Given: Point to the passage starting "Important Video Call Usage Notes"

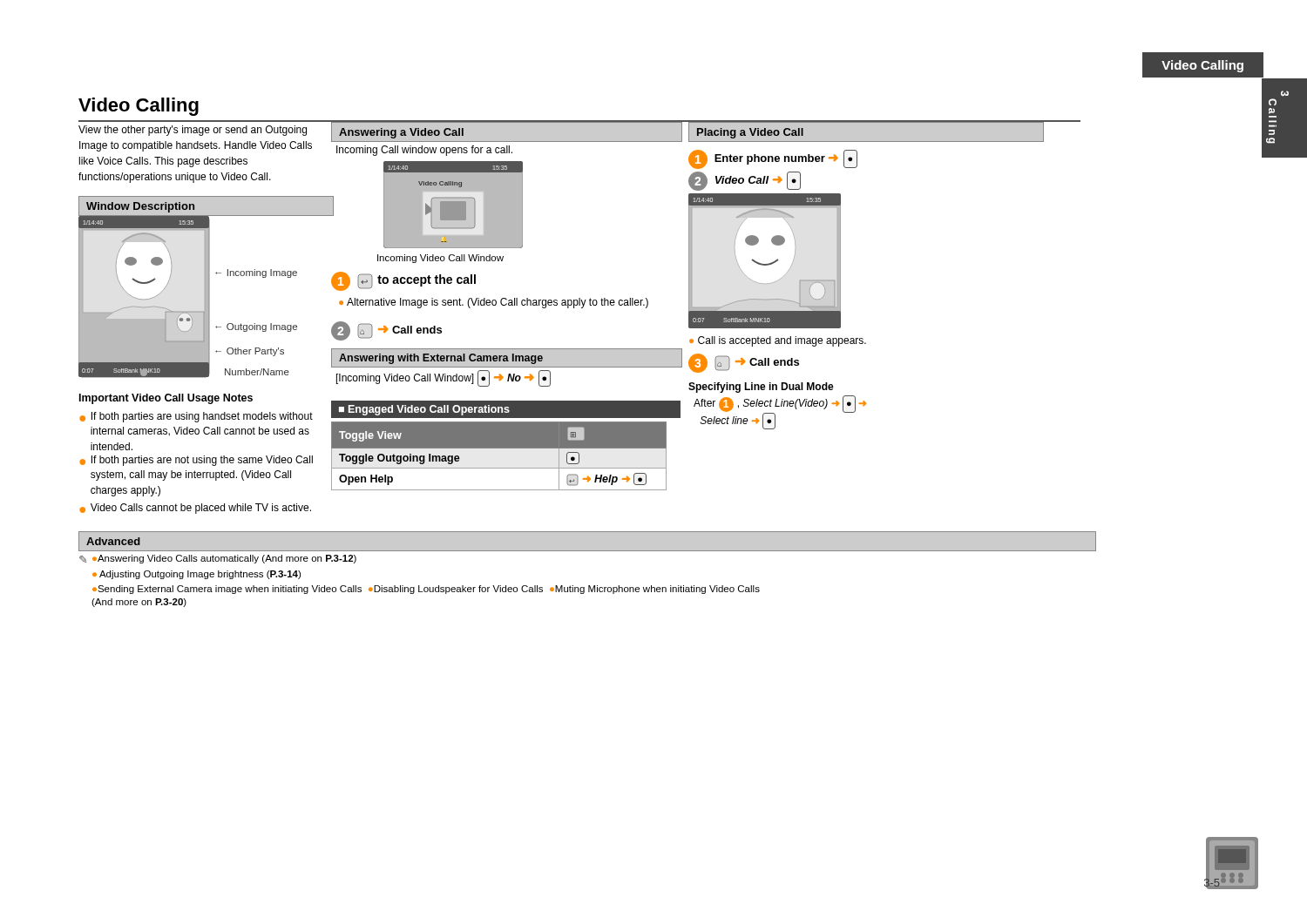Looking at the screenshot, I should click(166, 398).
